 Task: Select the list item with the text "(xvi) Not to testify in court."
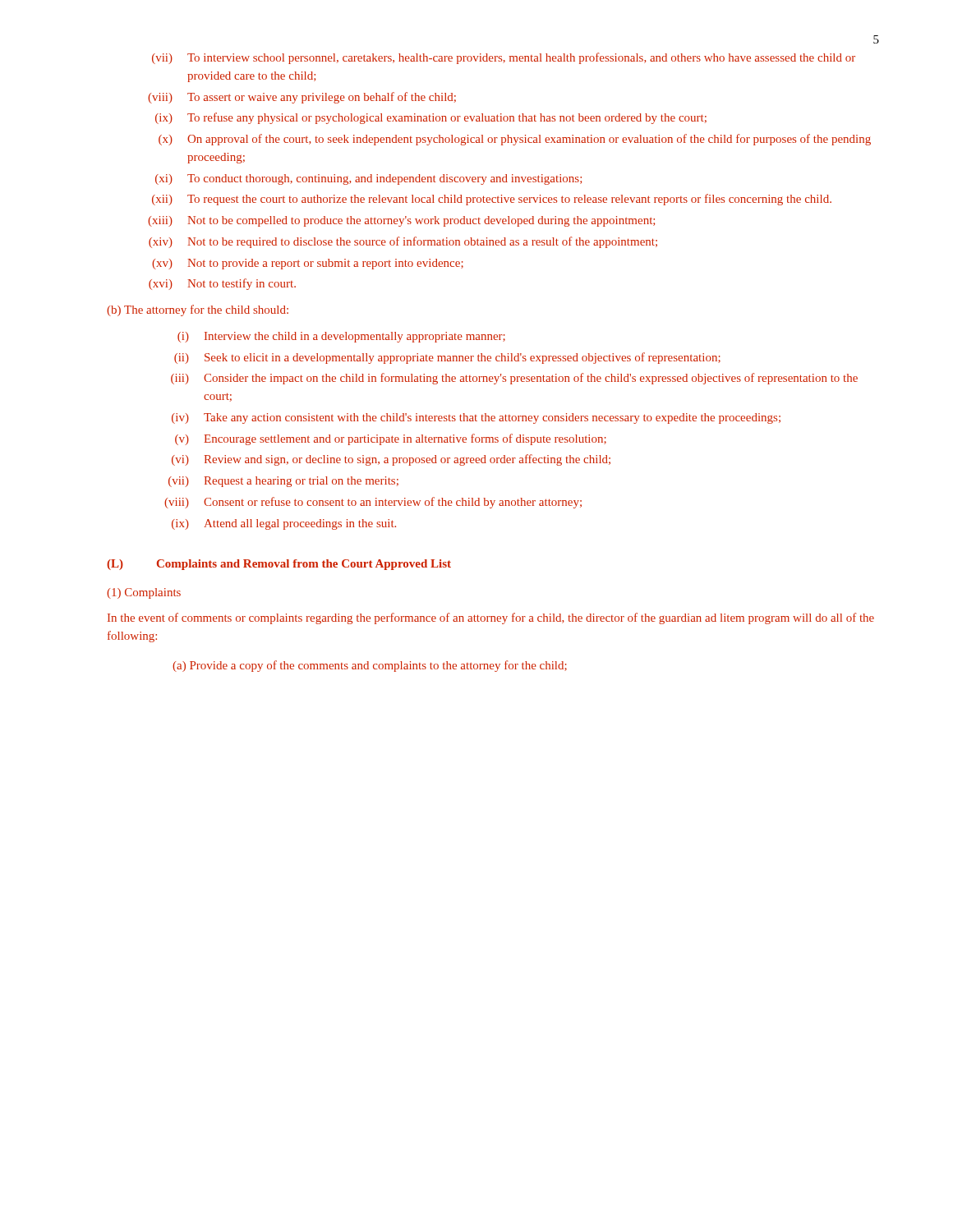pyautogui.click(x=222, y=284)
